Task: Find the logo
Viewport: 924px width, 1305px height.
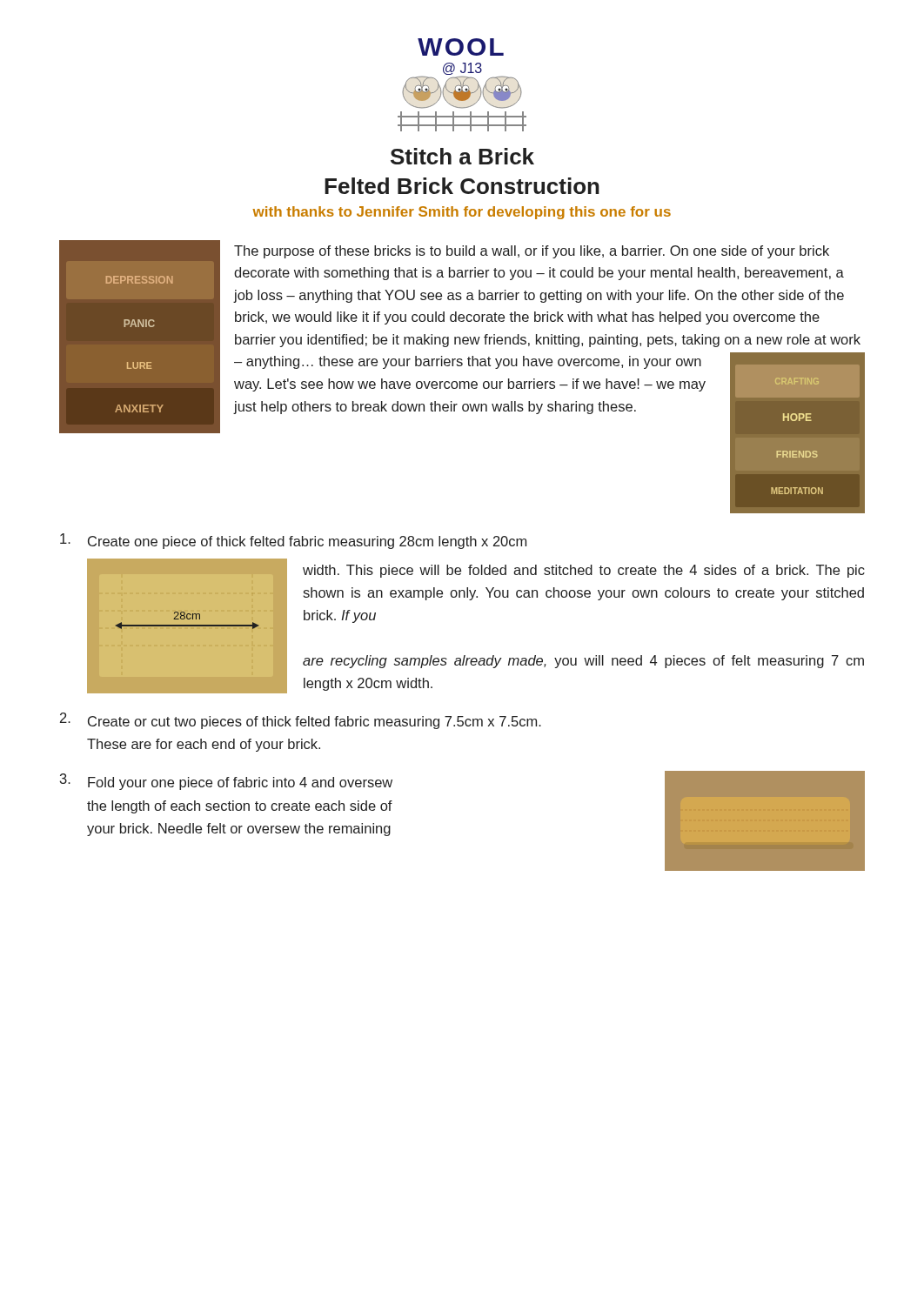Action: [462, 84]
